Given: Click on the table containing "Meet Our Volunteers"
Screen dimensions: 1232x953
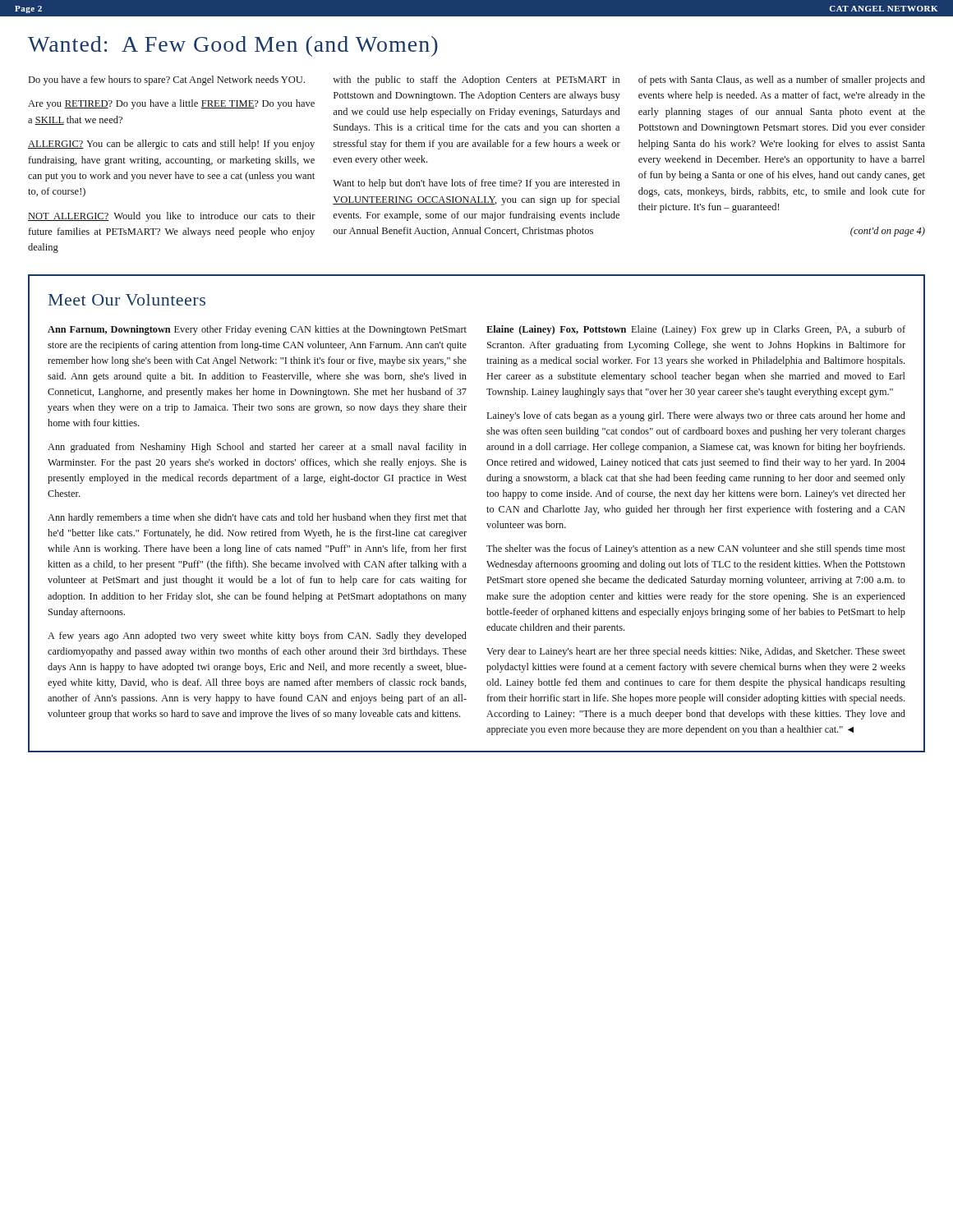Looking at the screenshot, I should coord(476,513).
